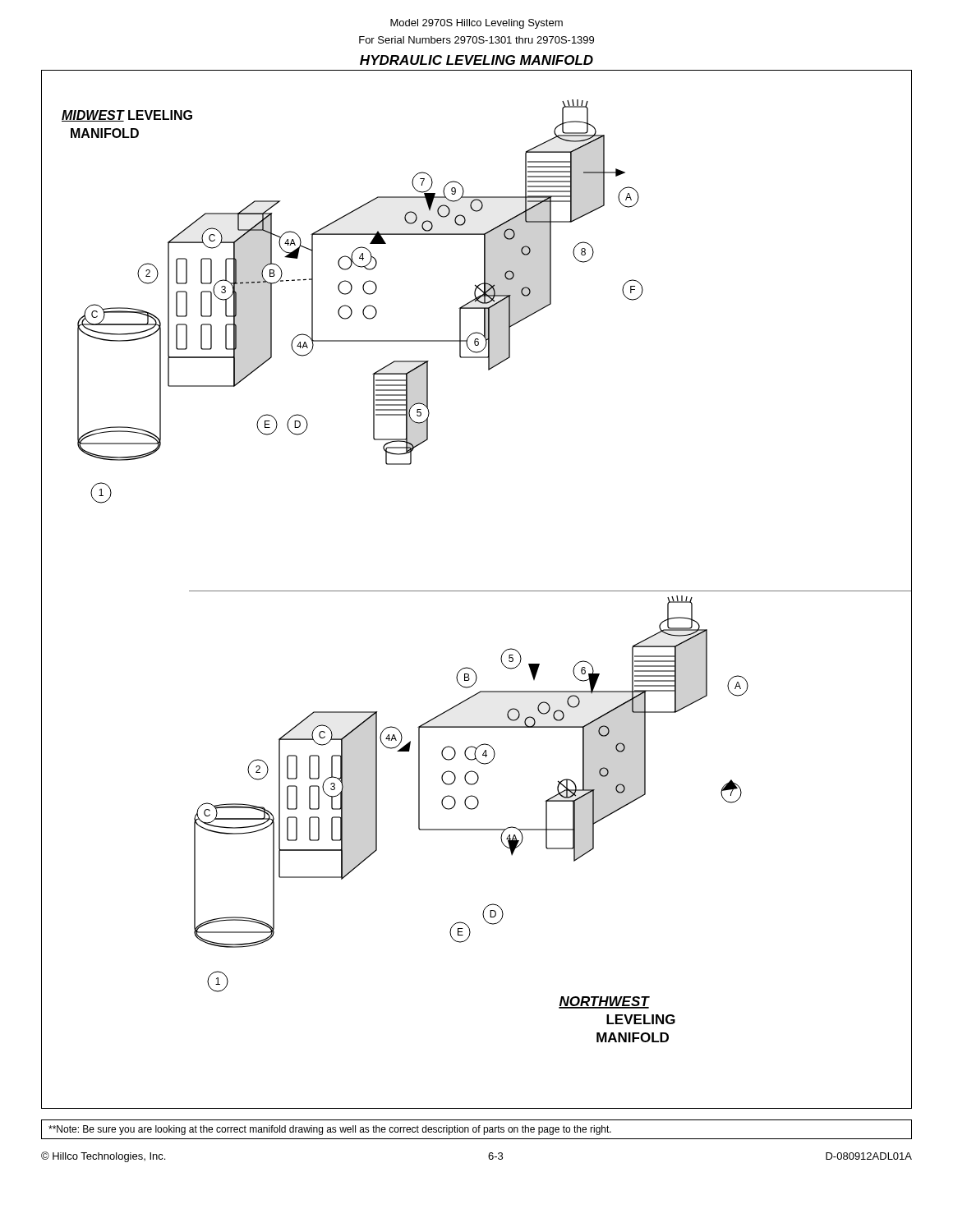Screen dimensions: 1232x953
Task: Select the engineering diagram
Action: click(476, 589)
